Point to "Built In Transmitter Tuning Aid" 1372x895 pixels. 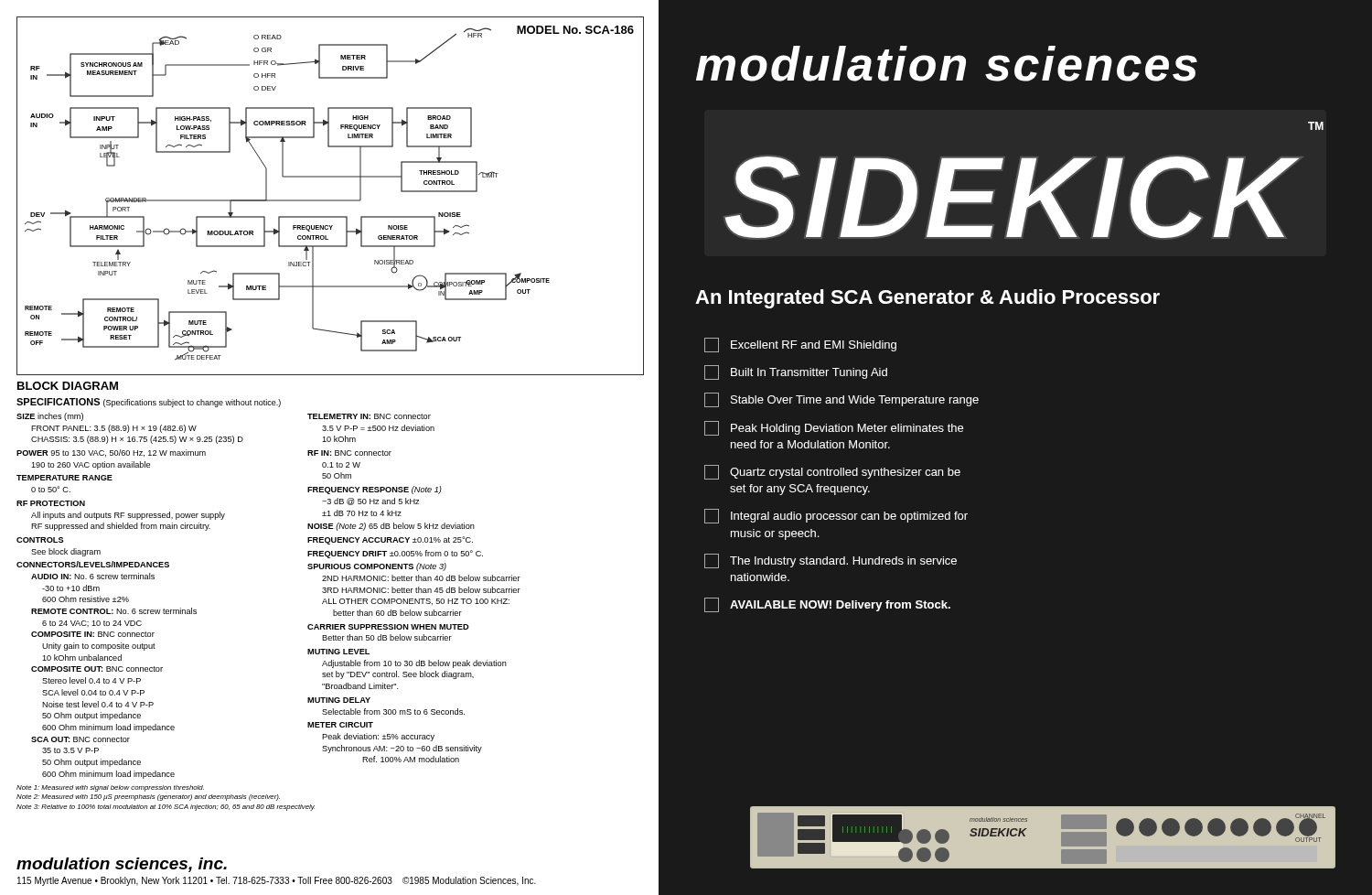796,373
